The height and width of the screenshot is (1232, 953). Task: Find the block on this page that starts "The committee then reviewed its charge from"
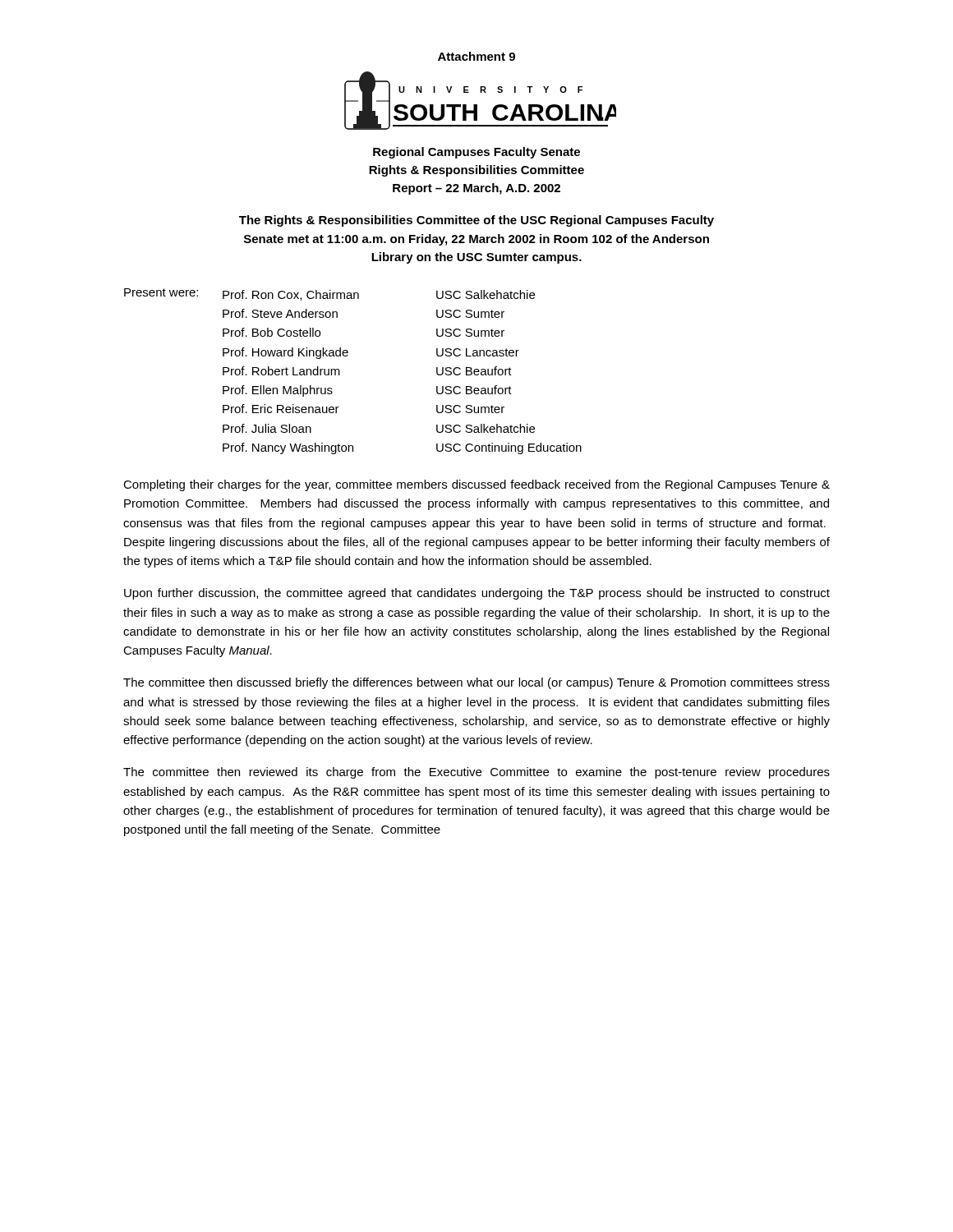pyautogui.click(x=476, y=800)
